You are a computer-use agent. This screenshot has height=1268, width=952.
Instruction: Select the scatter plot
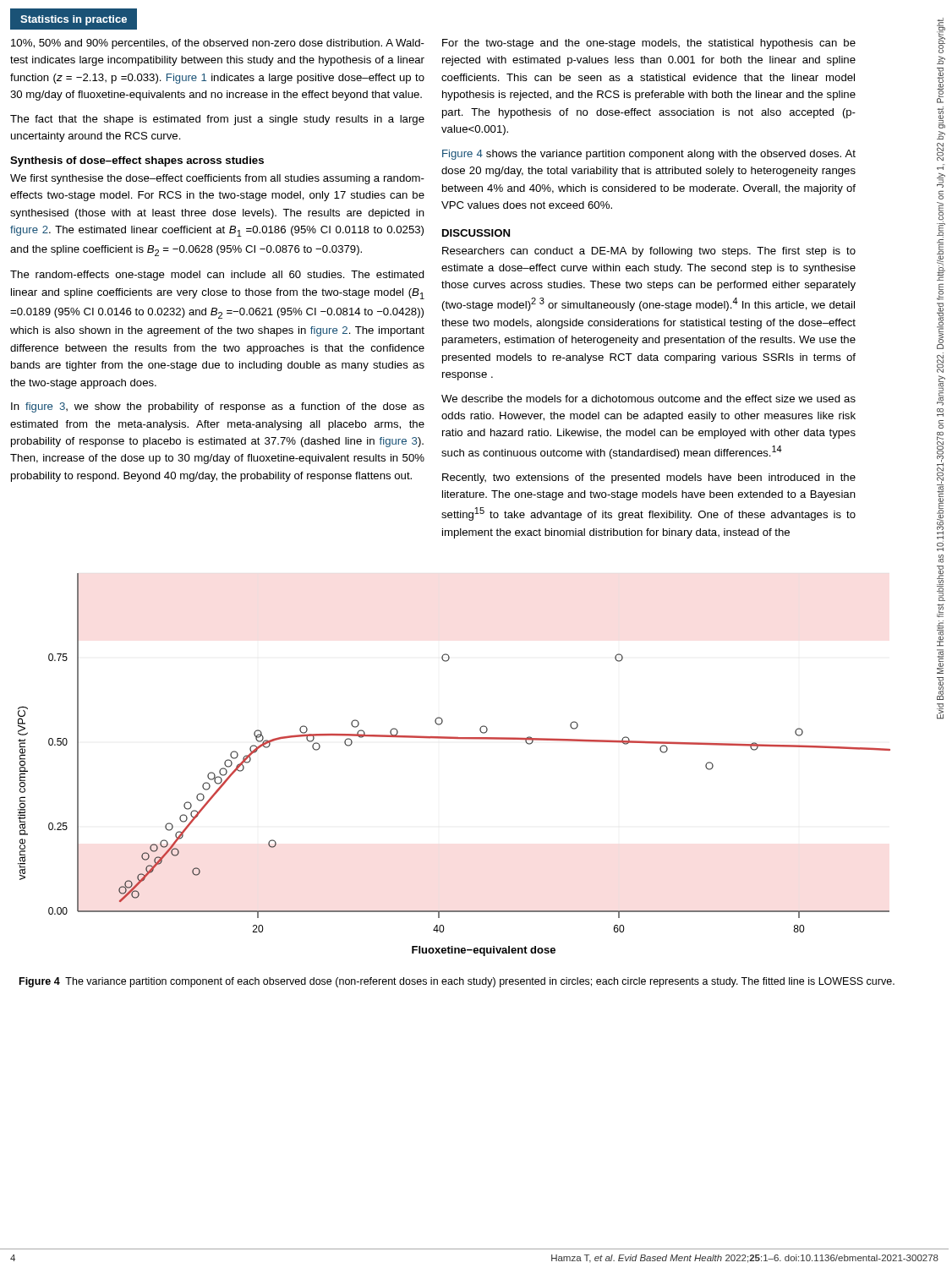click(464, 763)
